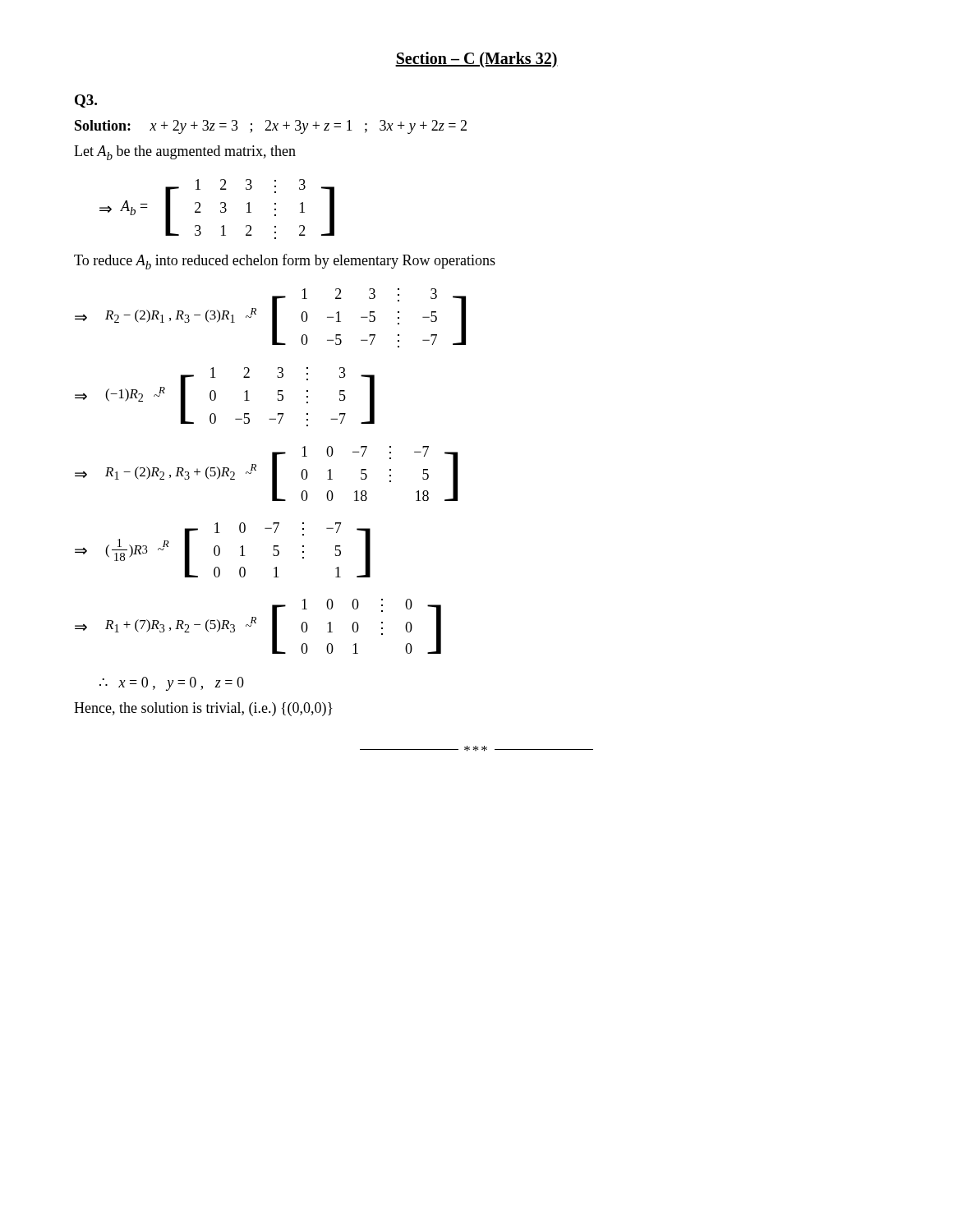Select the passage starting "Hence, the solution is trivial, (i.e.) {(0,0,0)}"
The width and height of the screenshot is (953, 1232).
point(204,708)
